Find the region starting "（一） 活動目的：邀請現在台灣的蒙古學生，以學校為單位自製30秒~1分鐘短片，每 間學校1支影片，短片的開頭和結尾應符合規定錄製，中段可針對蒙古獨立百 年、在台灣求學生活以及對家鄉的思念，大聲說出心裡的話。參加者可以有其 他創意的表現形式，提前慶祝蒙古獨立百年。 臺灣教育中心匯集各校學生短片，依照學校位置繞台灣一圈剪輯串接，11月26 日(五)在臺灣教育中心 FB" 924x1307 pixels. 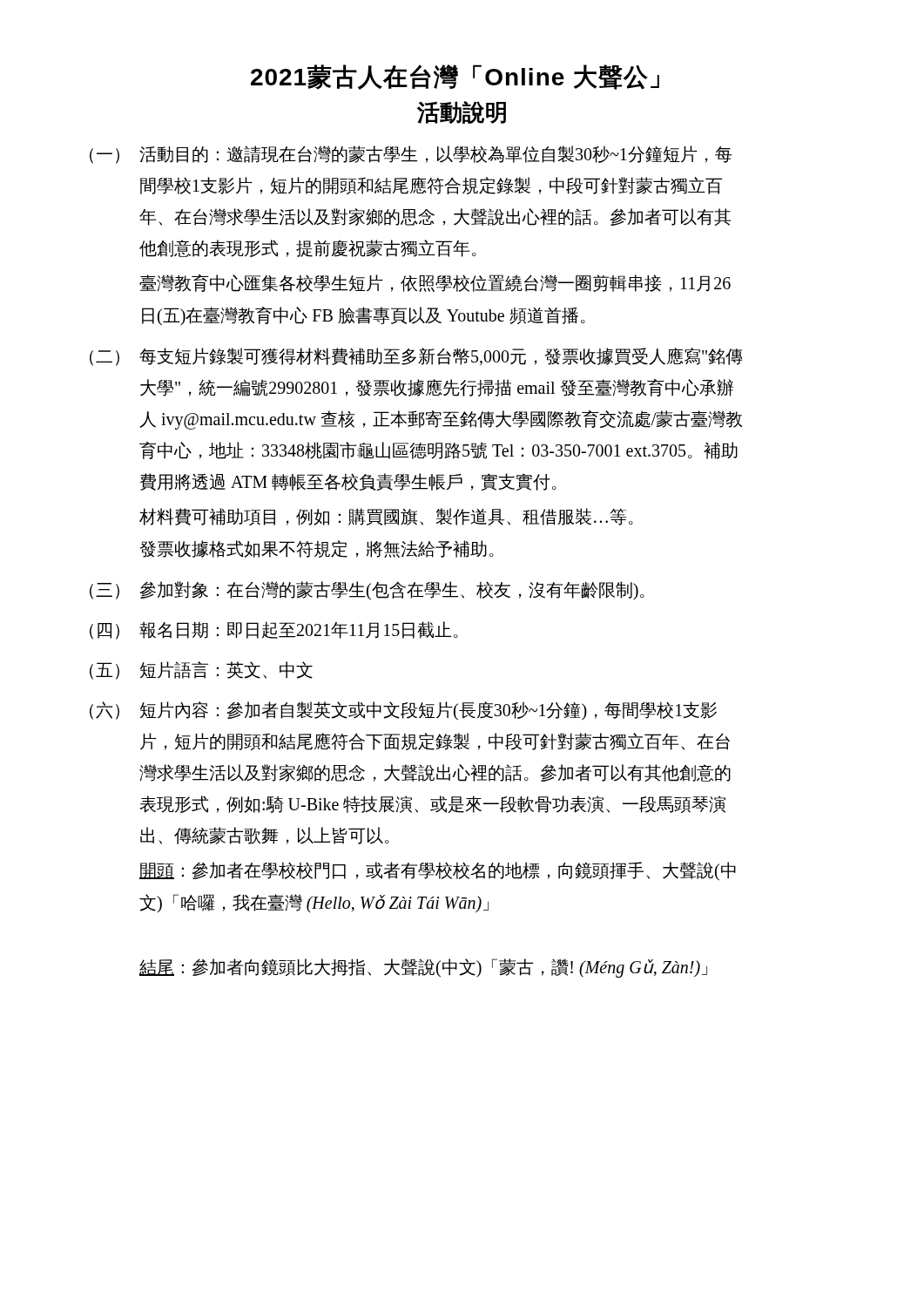(x=462, y=235)
